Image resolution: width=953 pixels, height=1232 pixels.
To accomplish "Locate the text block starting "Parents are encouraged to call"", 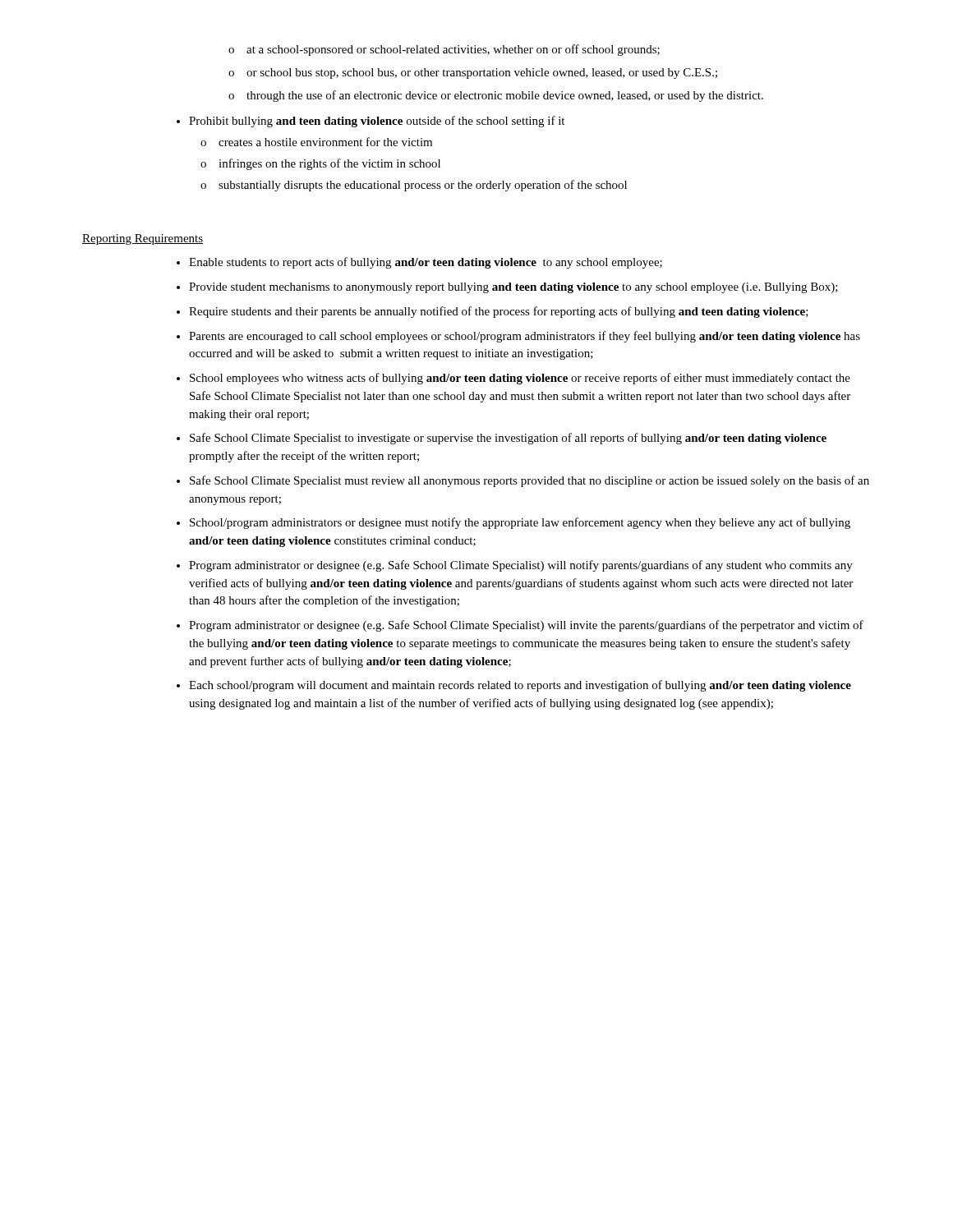I will (x=525, y=344).
